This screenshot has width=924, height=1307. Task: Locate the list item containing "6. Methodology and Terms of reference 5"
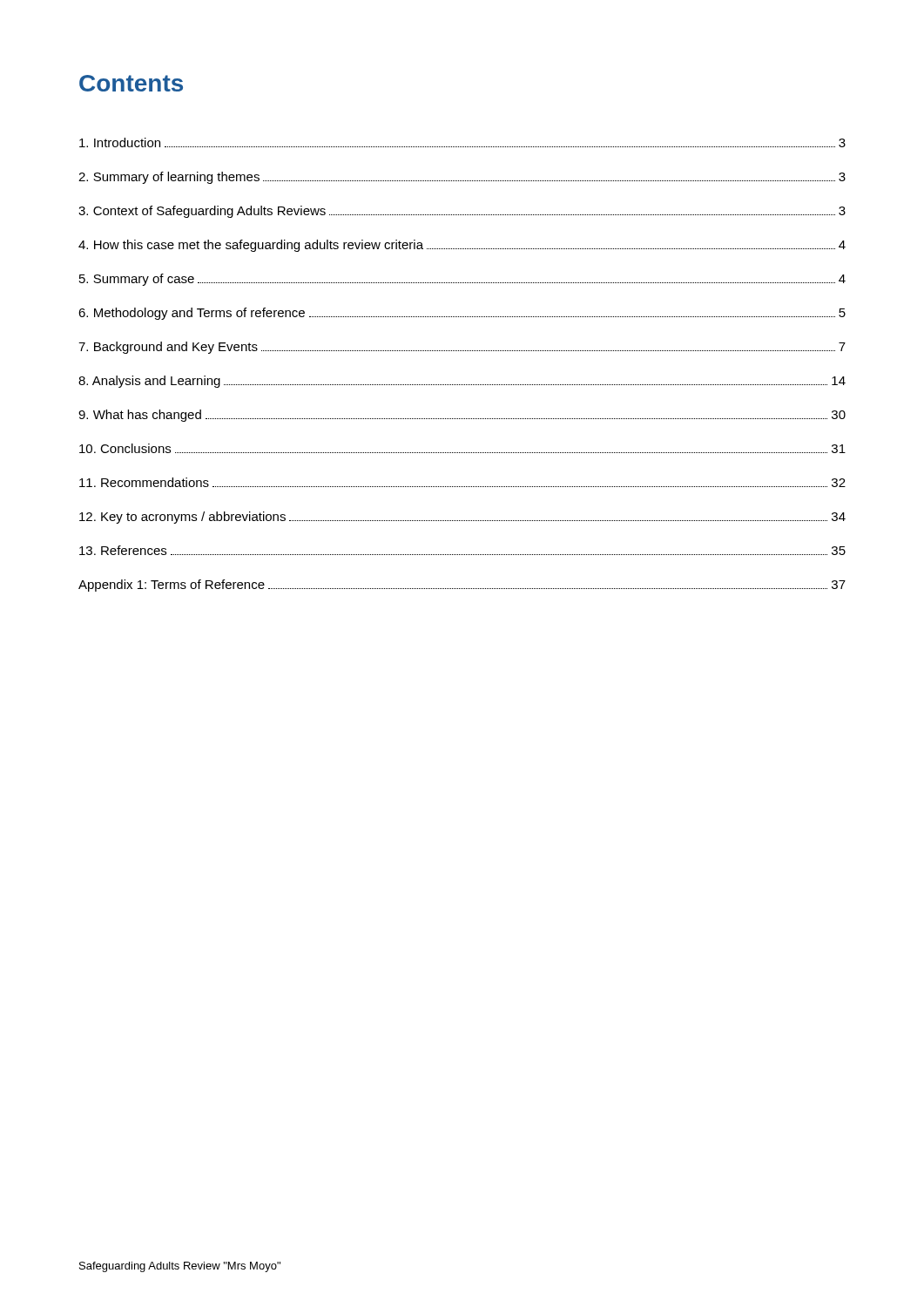point(462,312)
